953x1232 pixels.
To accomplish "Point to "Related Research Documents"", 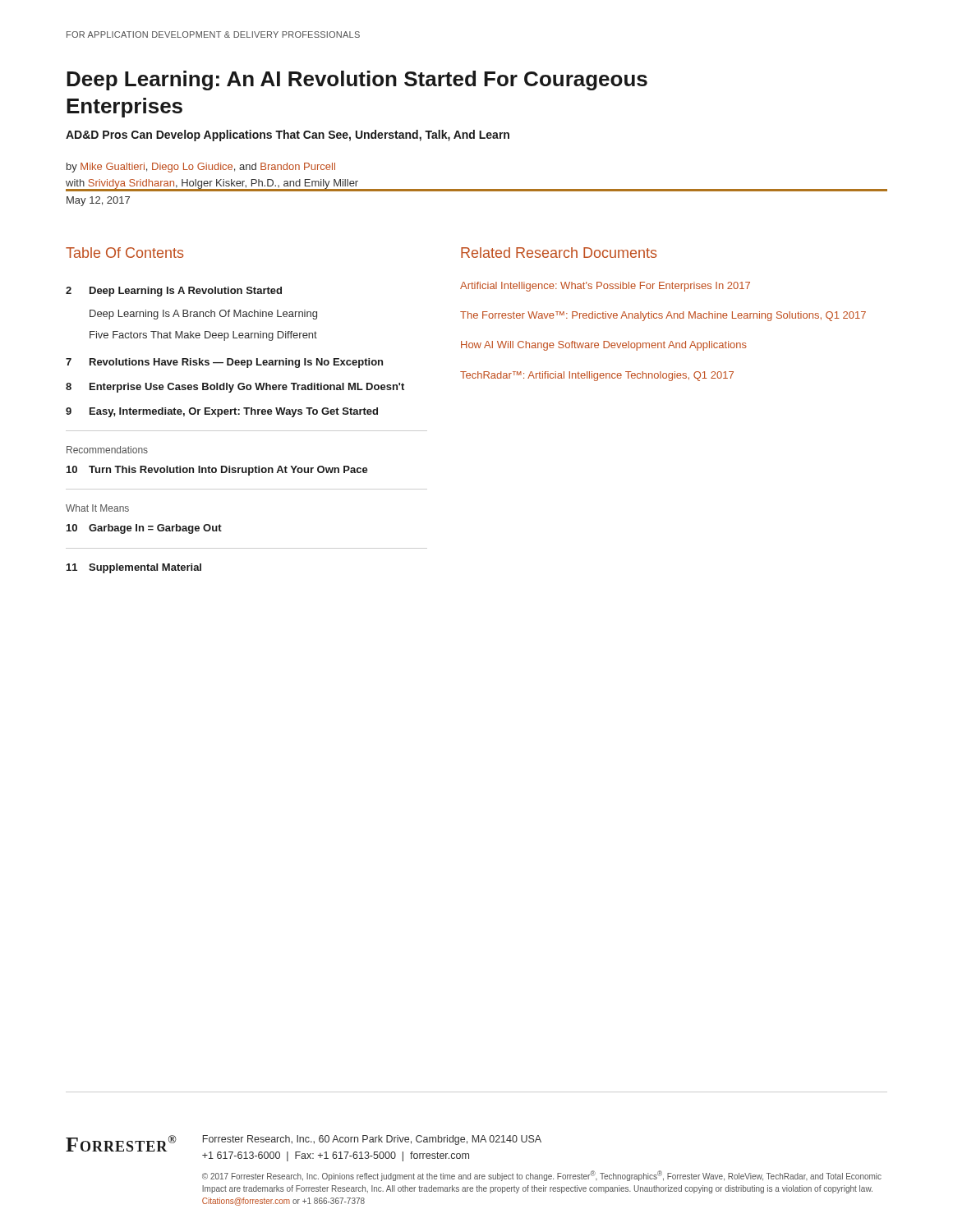I will pos(559,253).
